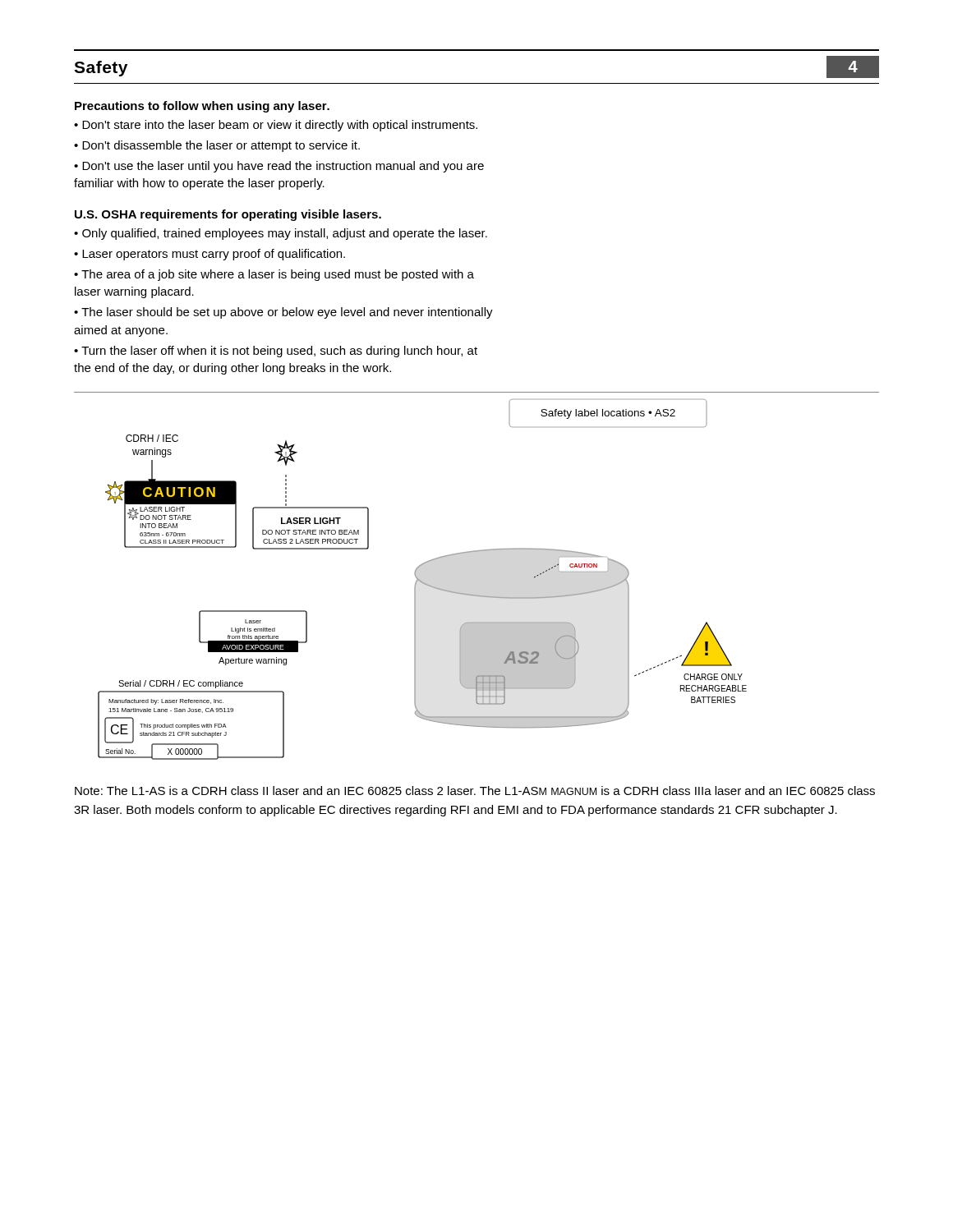Point to the block beginning "• Laser operators must"

coord(210,253)
